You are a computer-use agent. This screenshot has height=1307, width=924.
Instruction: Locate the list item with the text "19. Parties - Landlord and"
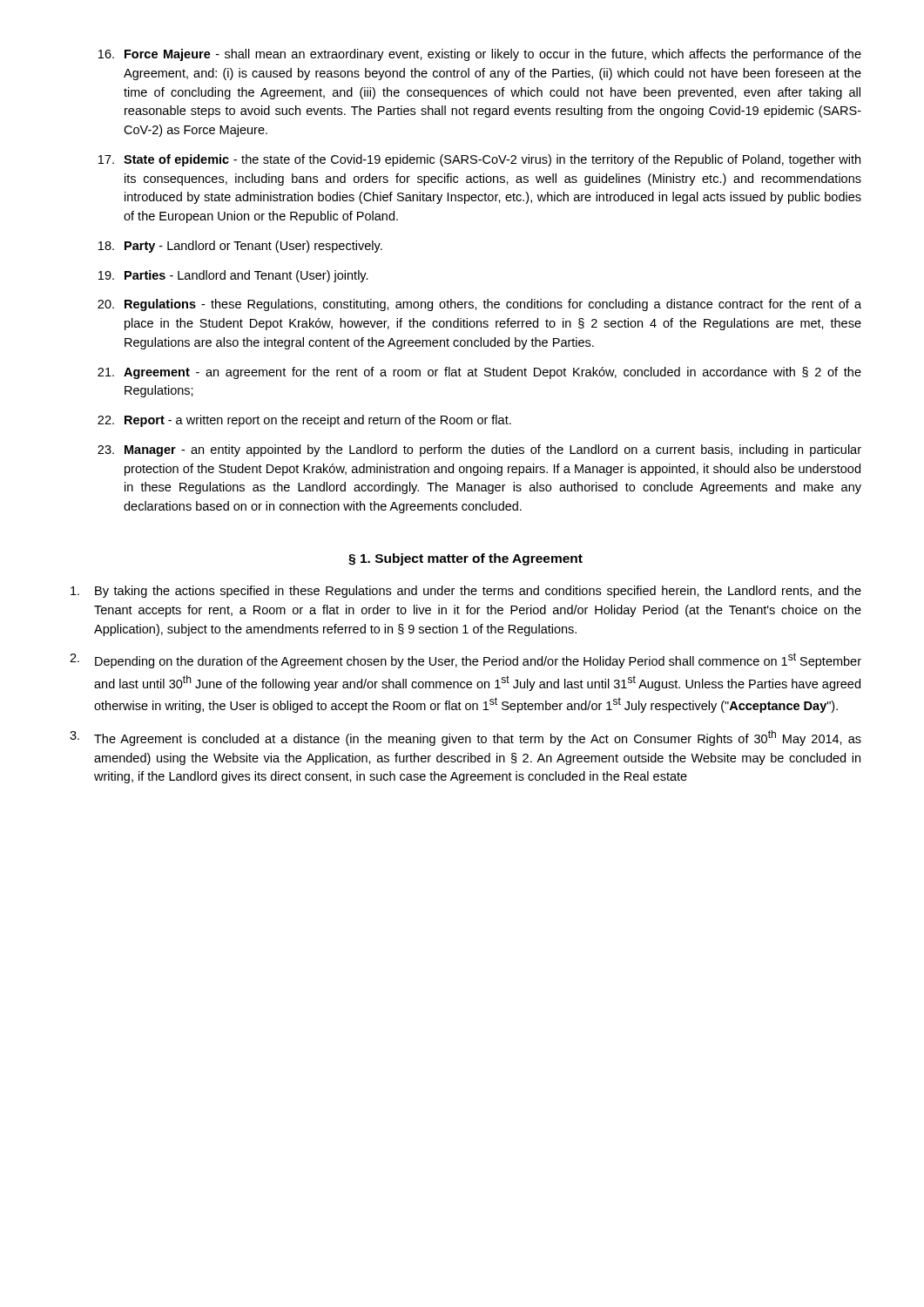(233, 276)
